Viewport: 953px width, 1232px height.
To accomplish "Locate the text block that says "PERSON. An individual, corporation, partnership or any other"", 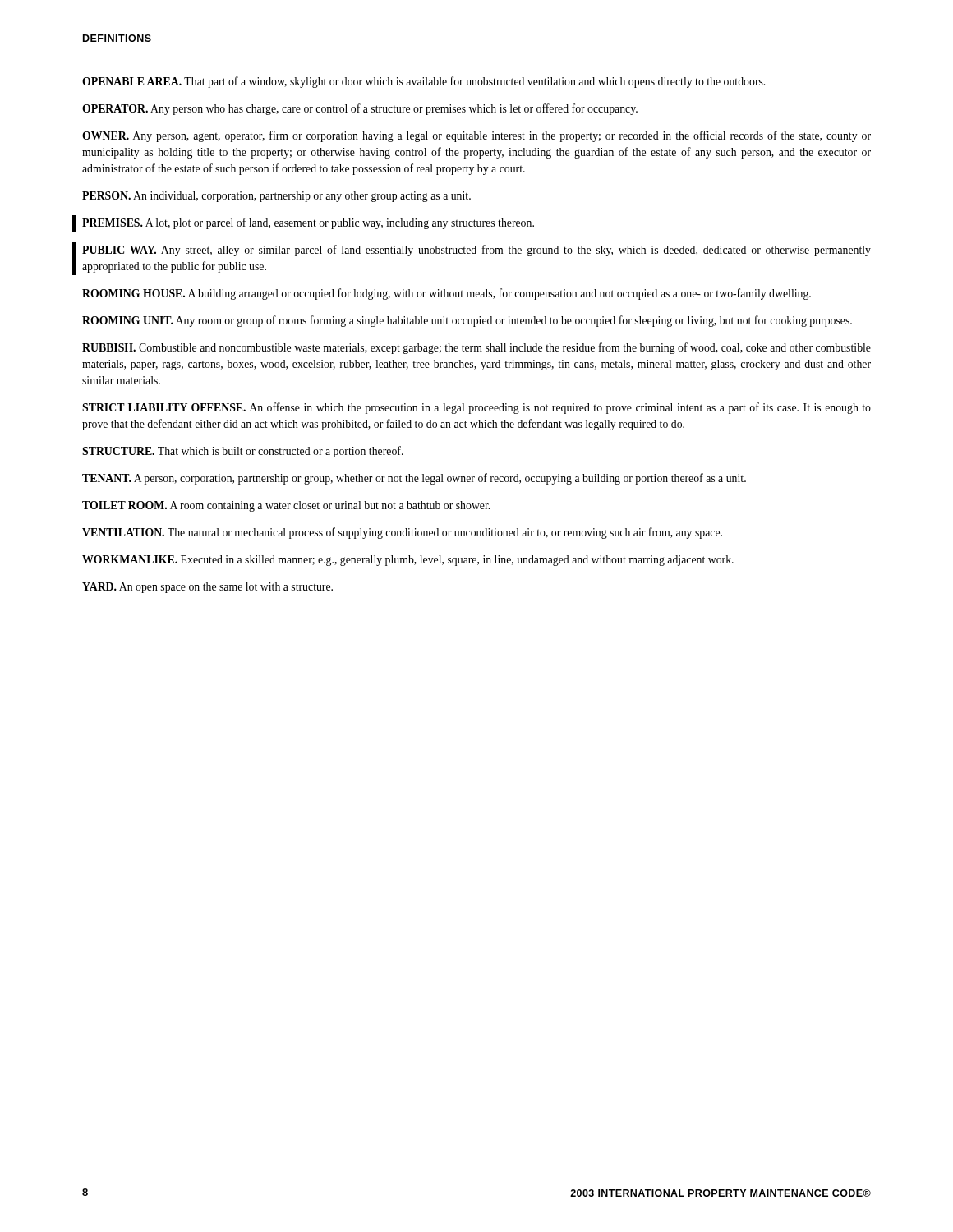I will tap(277, 196).
